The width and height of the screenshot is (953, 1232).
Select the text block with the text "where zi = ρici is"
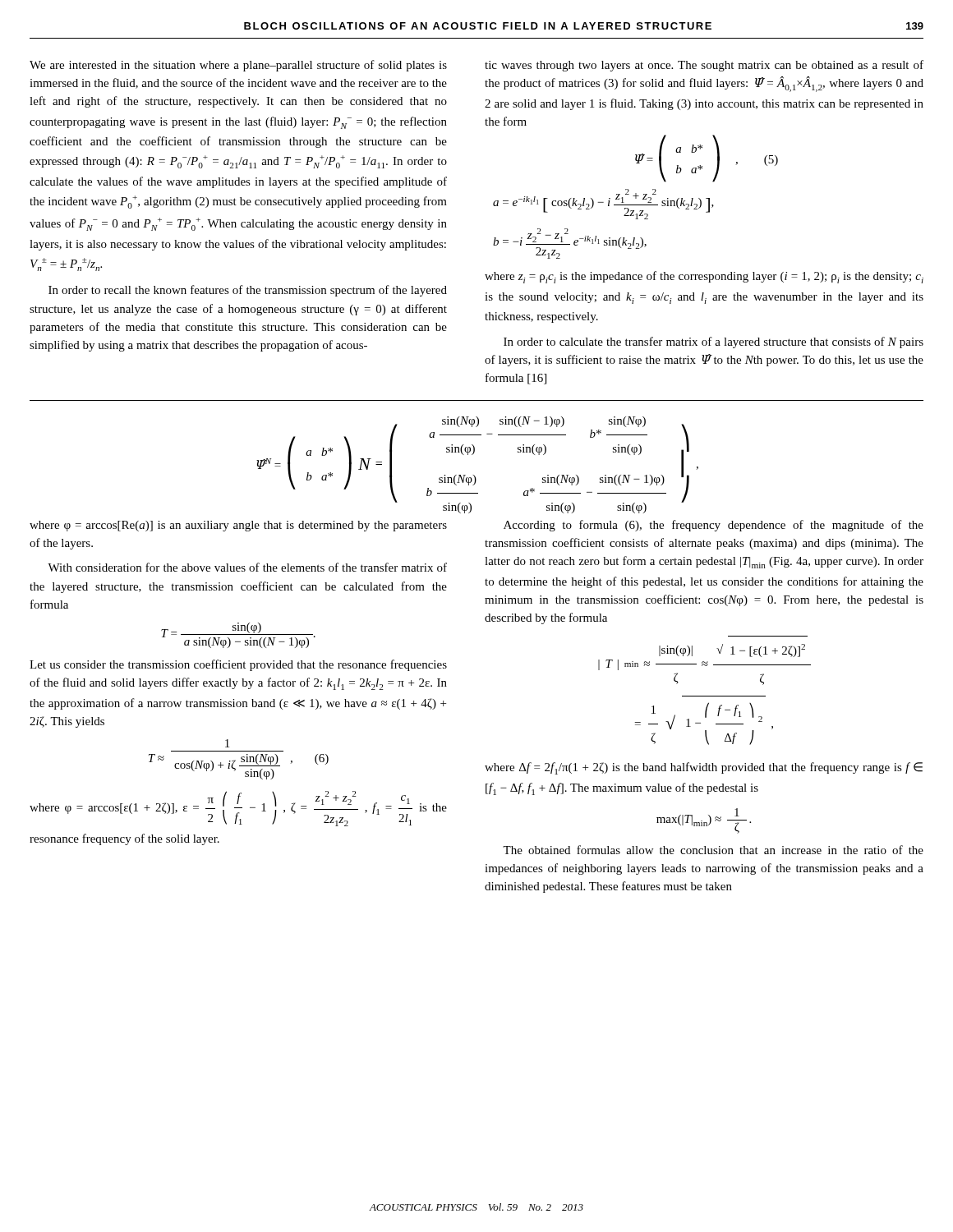[704, 327]
